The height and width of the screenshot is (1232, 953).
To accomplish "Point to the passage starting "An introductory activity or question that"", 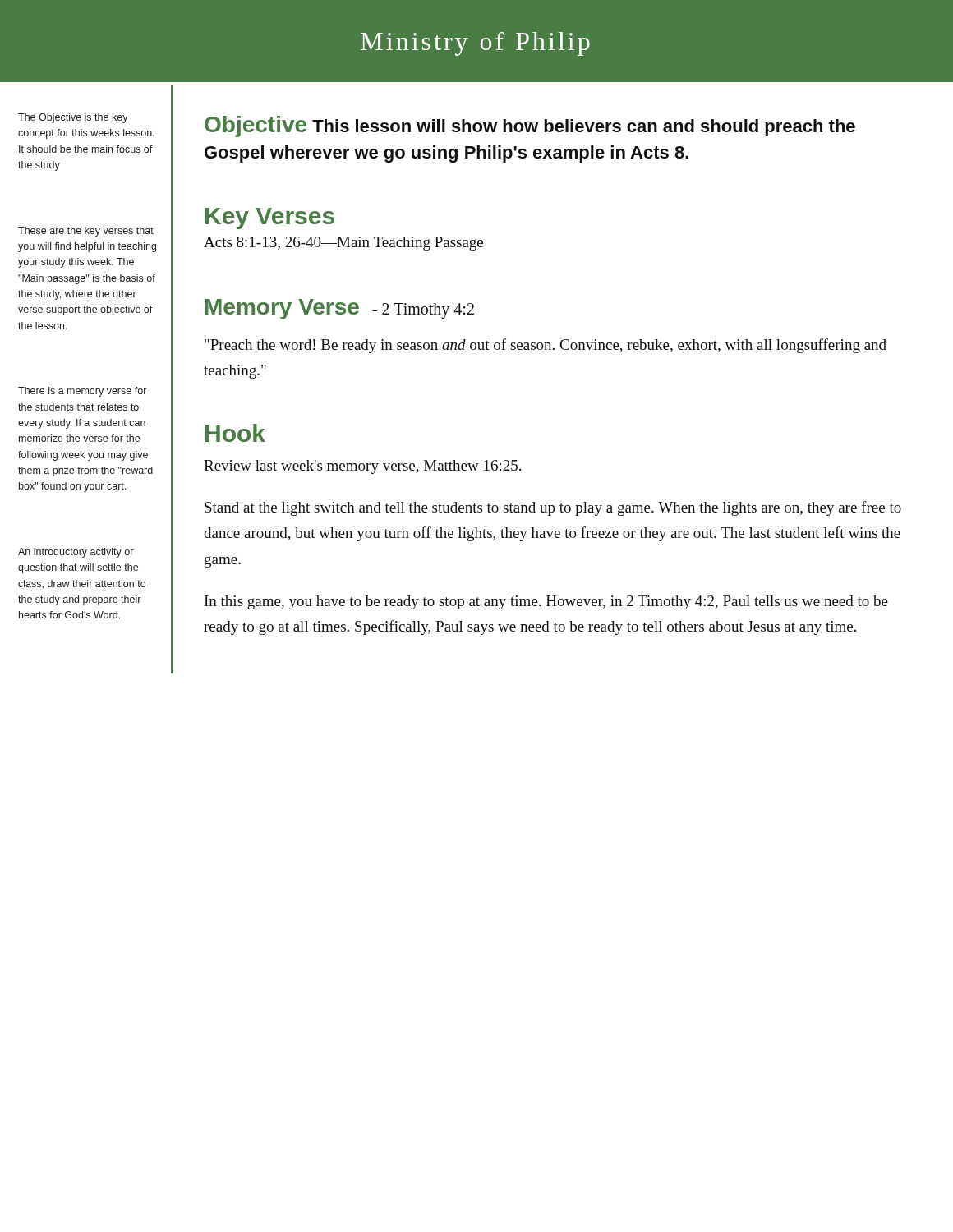I will 82,584.
